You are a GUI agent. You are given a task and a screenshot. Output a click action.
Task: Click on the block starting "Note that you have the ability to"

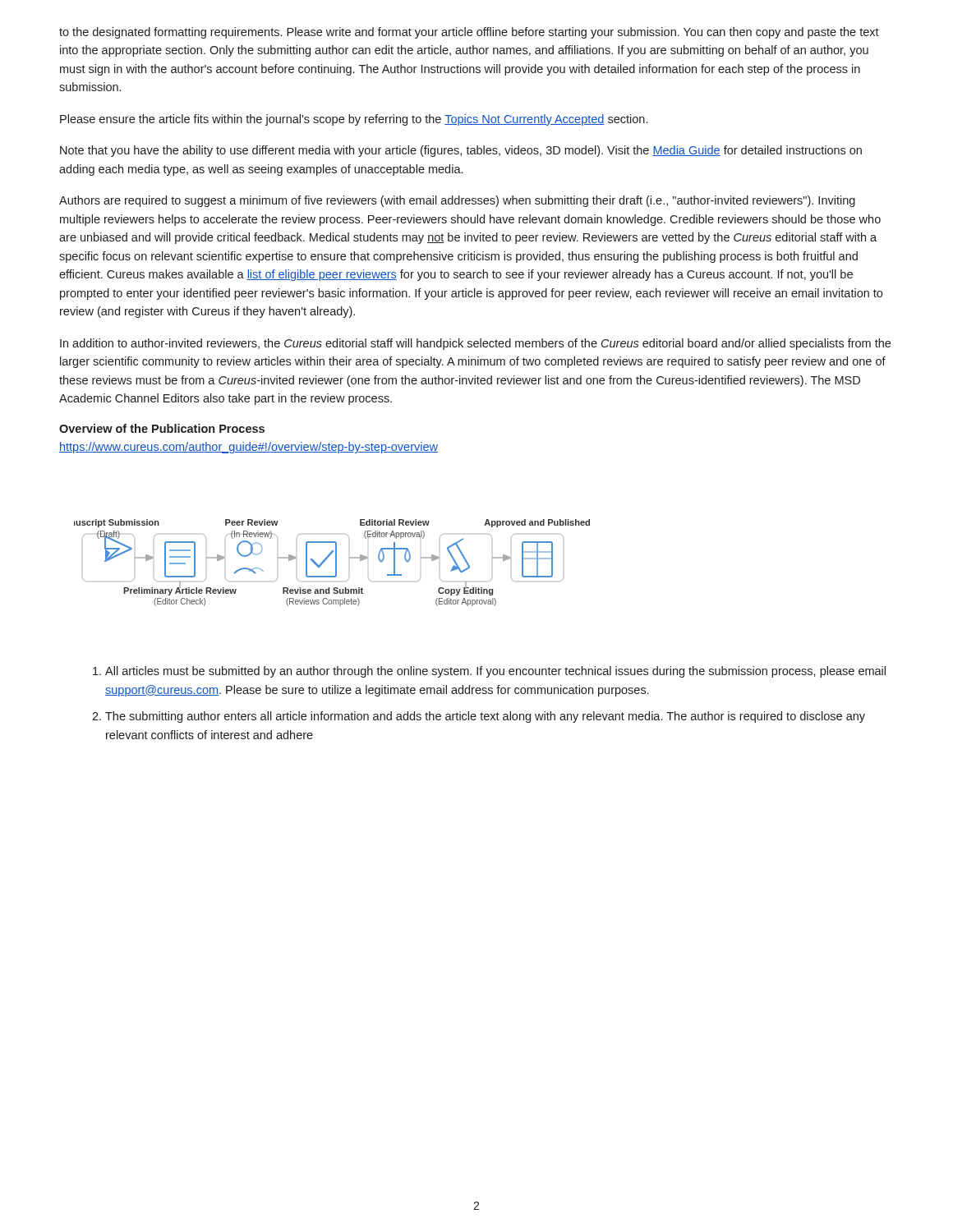(461, 160)
